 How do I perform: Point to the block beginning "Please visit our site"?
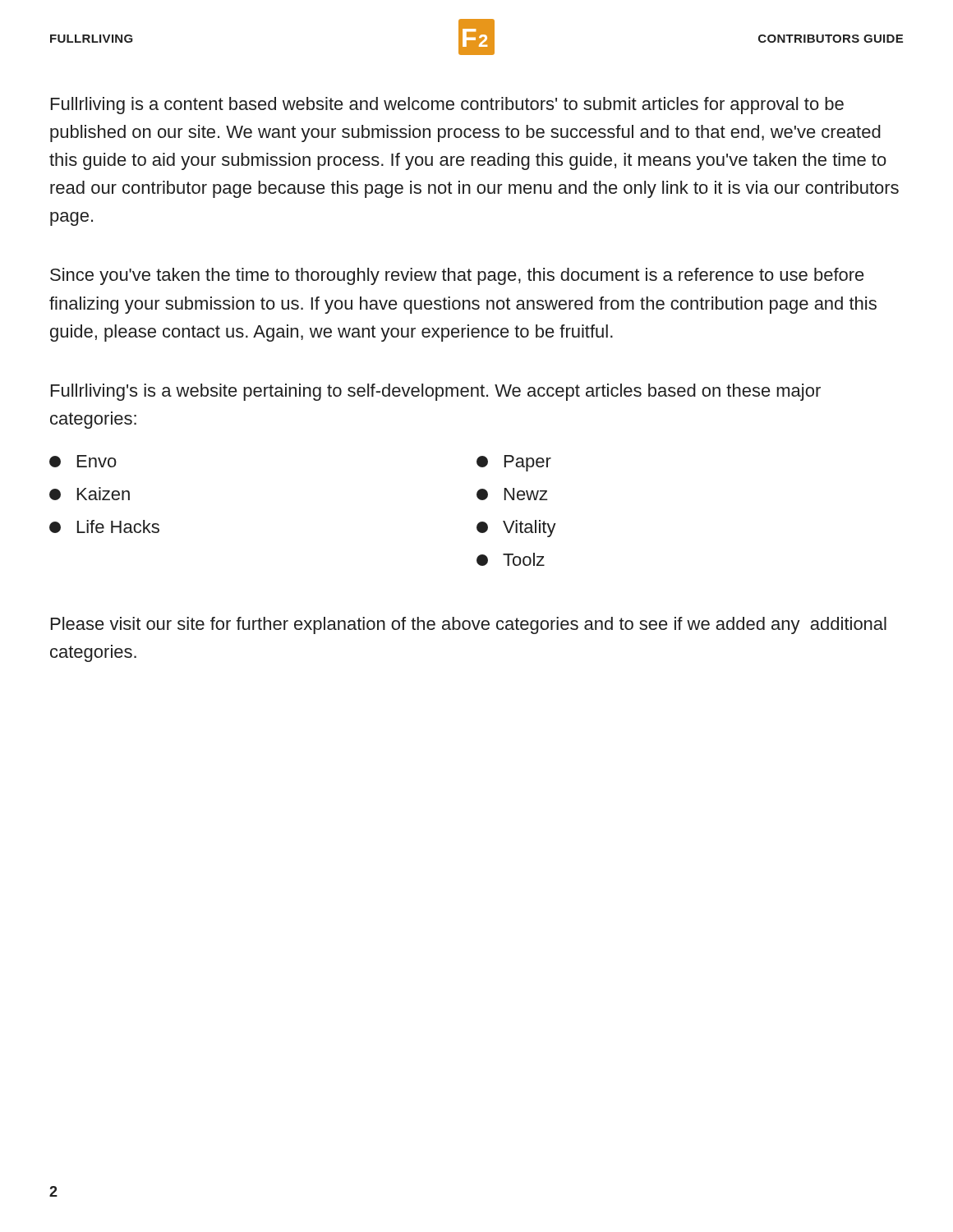pyautogui.click(x=468, y=638)
